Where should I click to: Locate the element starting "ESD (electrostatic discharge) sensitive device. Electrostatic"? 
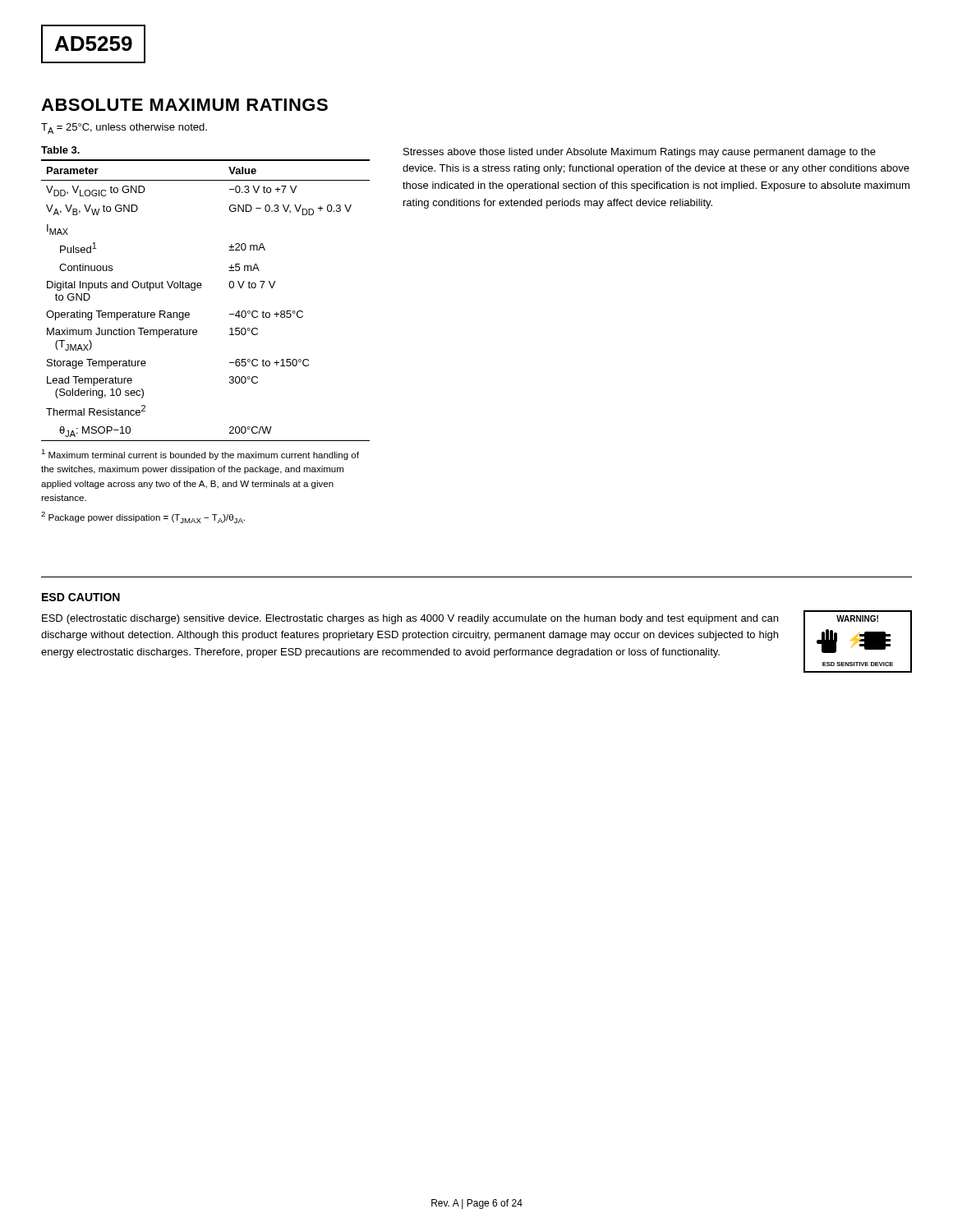[x=410, y=635]
